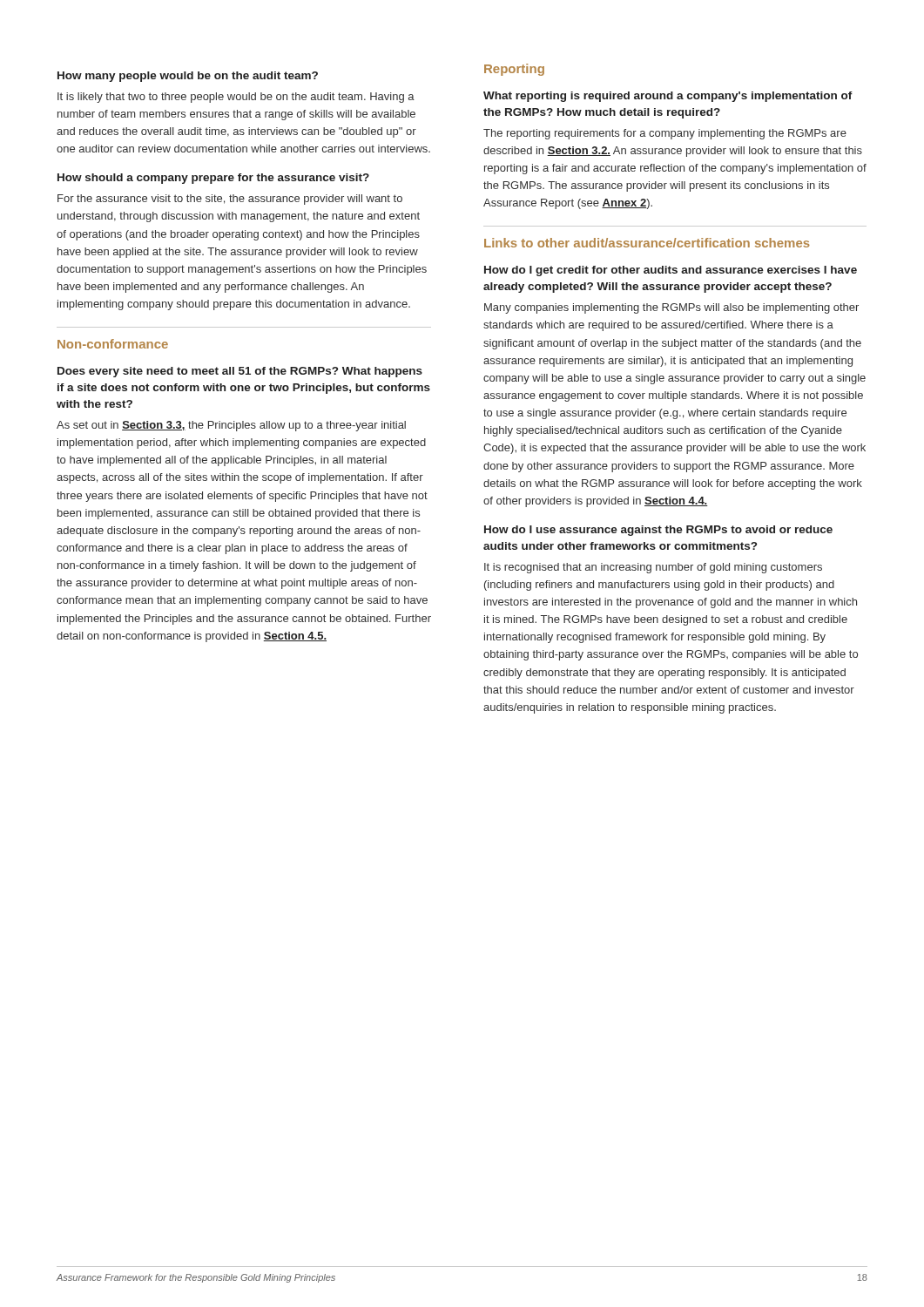Locate the block of text that opens with "Does every site need"

(243, 388)
